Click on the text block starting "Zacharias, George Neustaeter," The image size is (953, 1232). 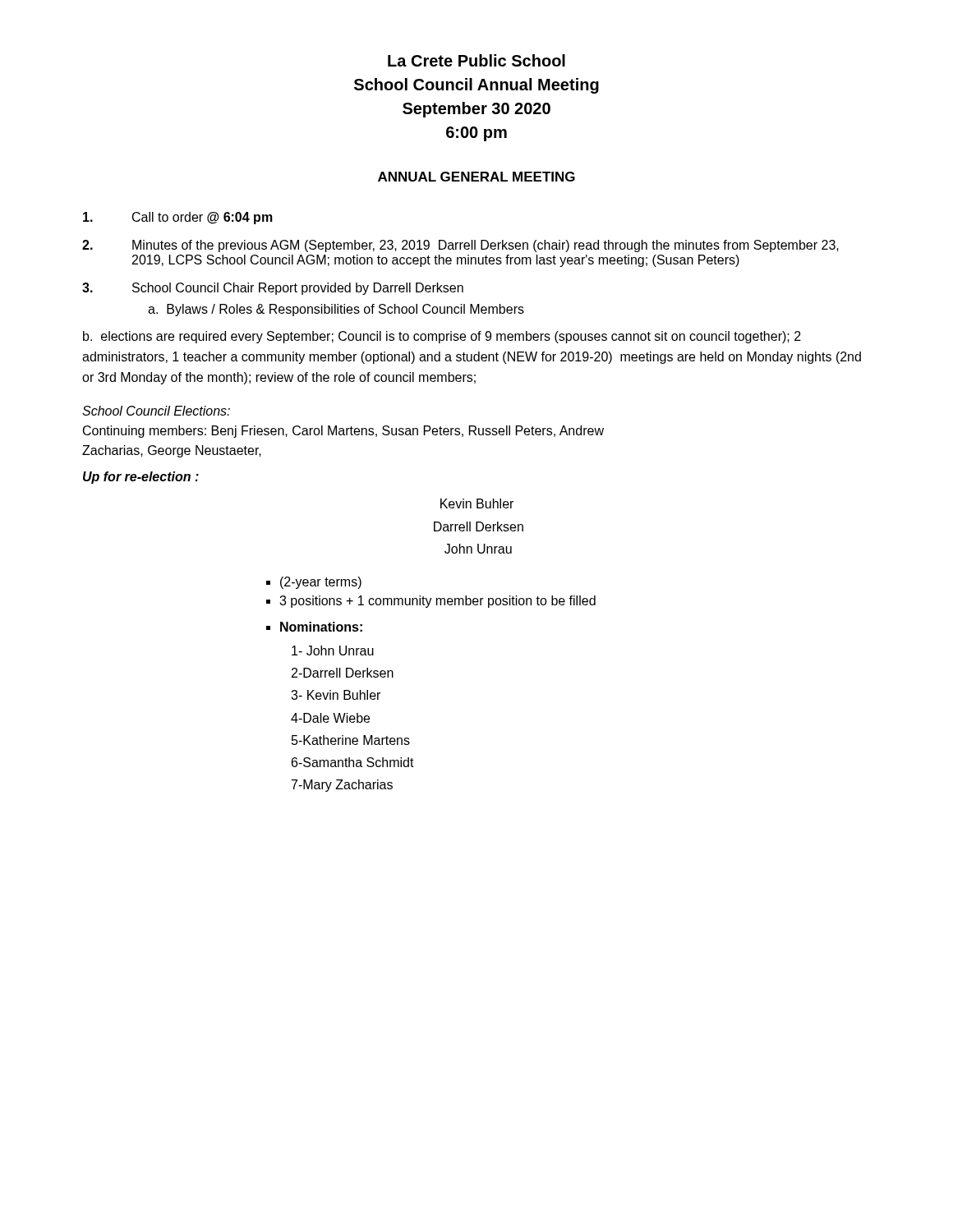[x=172, y=451]
